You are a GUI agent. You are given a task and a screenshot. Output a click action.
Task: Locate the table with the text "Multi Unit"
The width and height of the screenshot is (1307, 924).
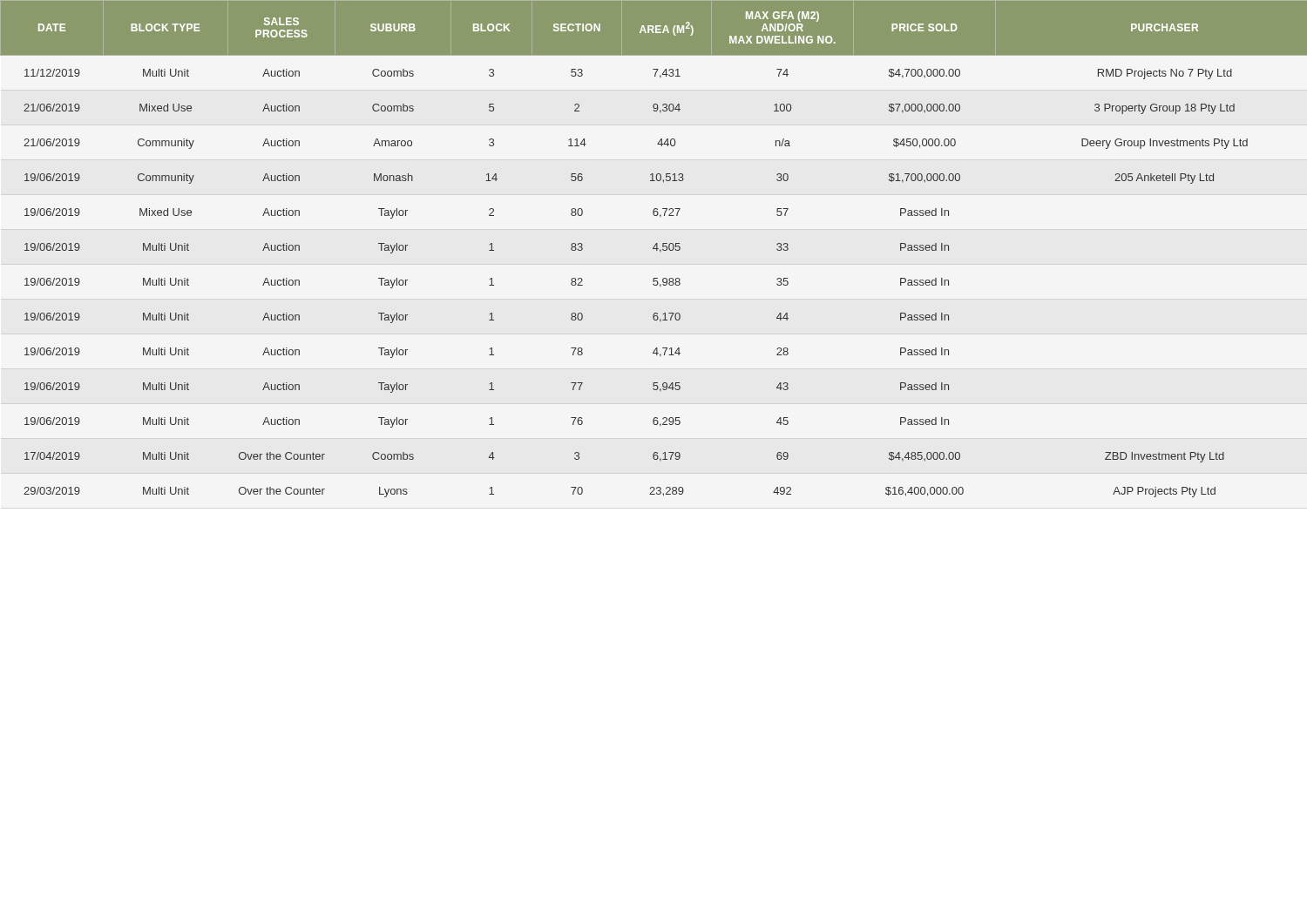click(x=654, y=462)
